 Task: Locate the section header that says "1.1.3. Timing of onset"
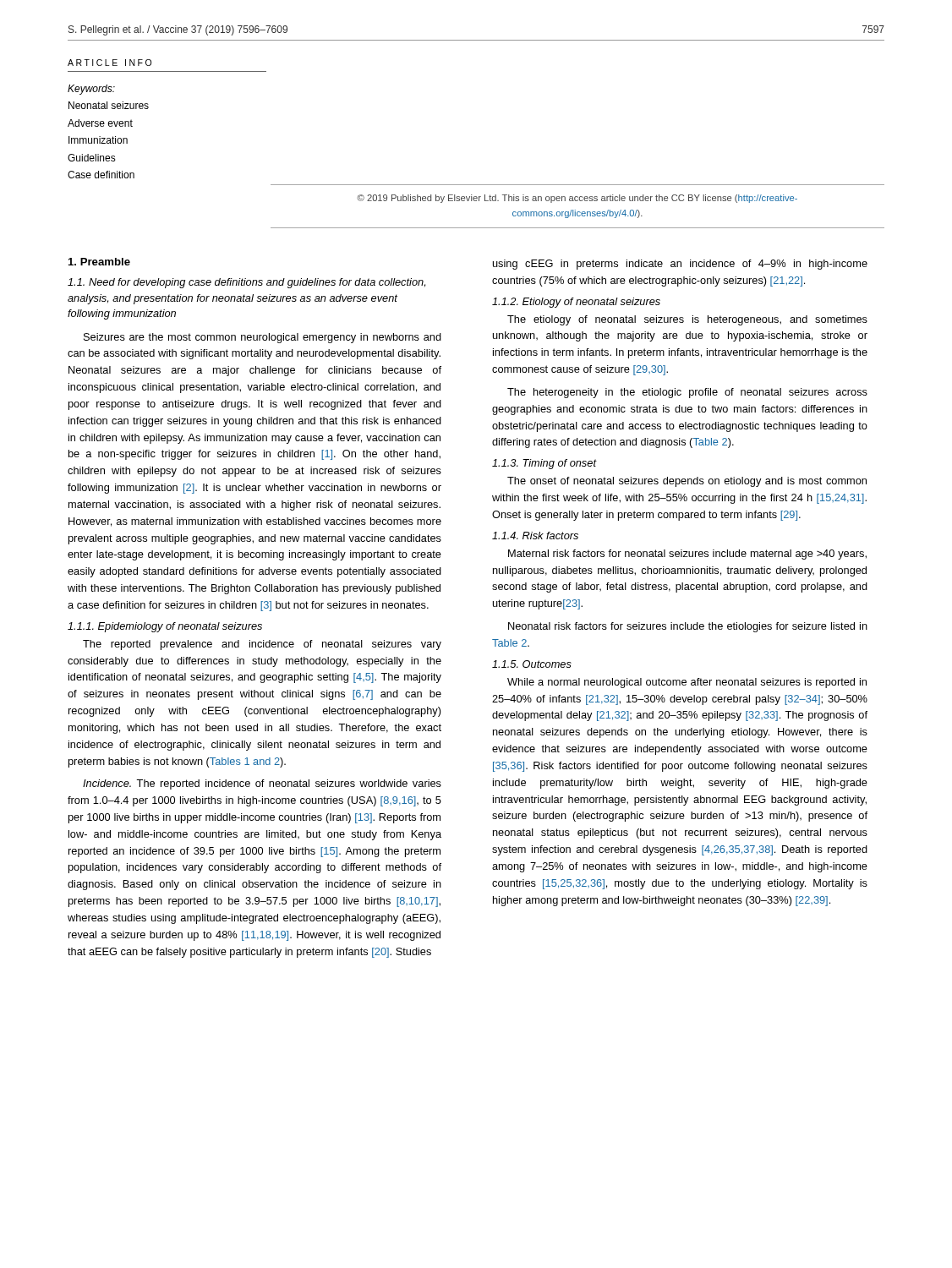click(544, 463)
